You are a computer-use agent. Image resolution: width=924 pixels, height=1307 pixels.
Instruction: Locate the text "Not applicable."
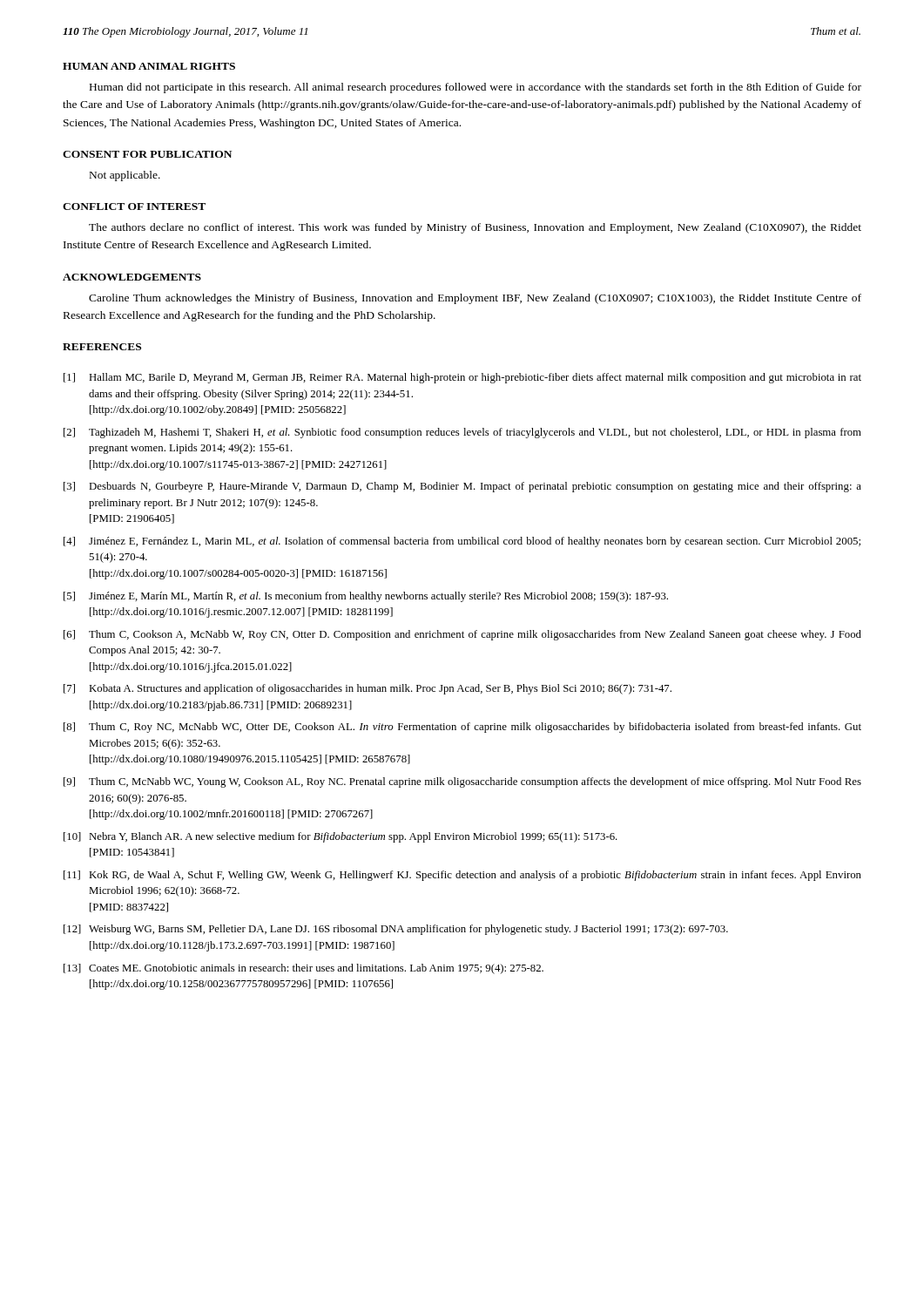(x=125, y=174)
